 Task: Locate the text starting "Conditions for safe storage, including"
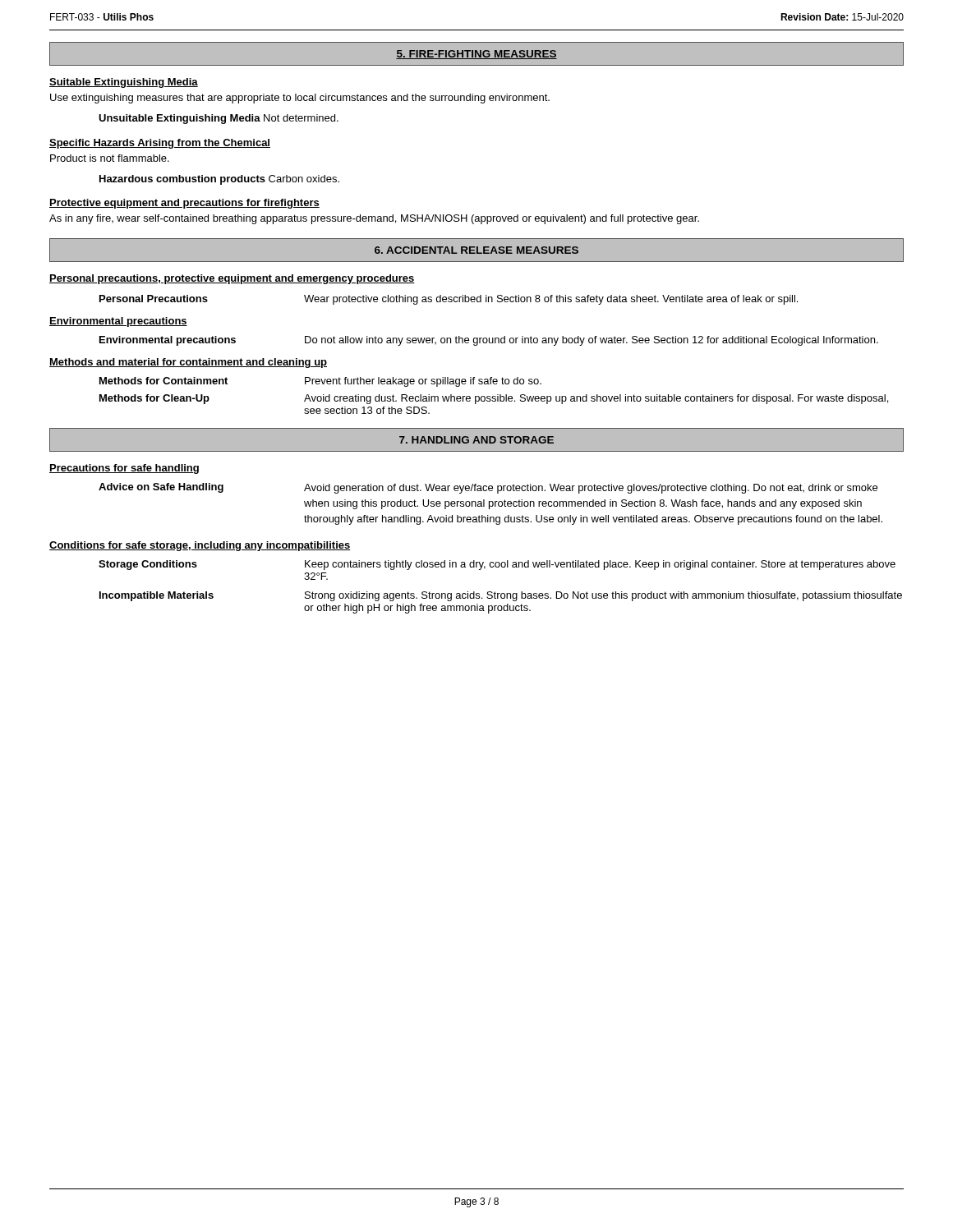[200, 545]
